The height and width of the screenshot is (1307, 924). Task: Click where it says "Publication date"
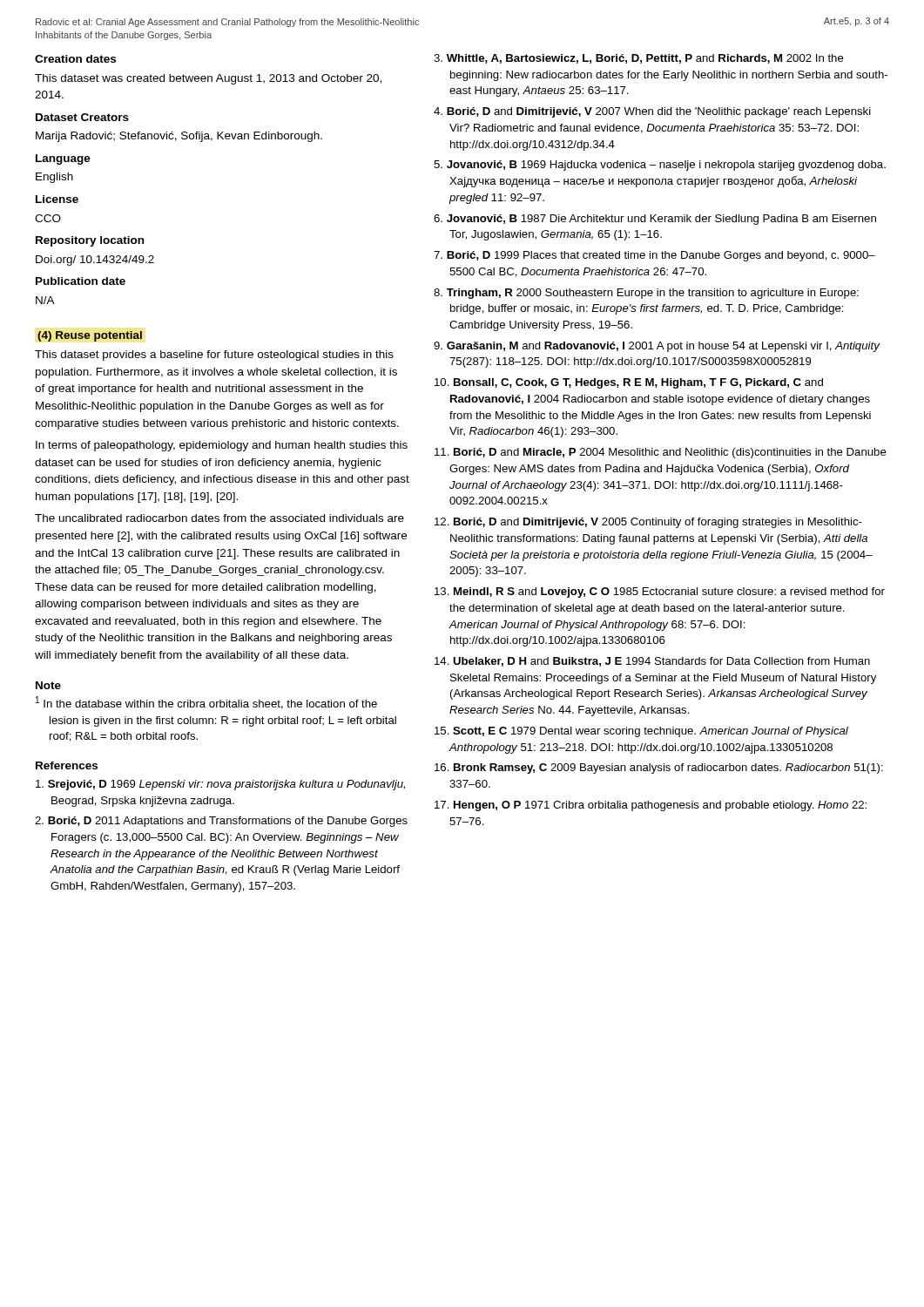coord(81,281)
